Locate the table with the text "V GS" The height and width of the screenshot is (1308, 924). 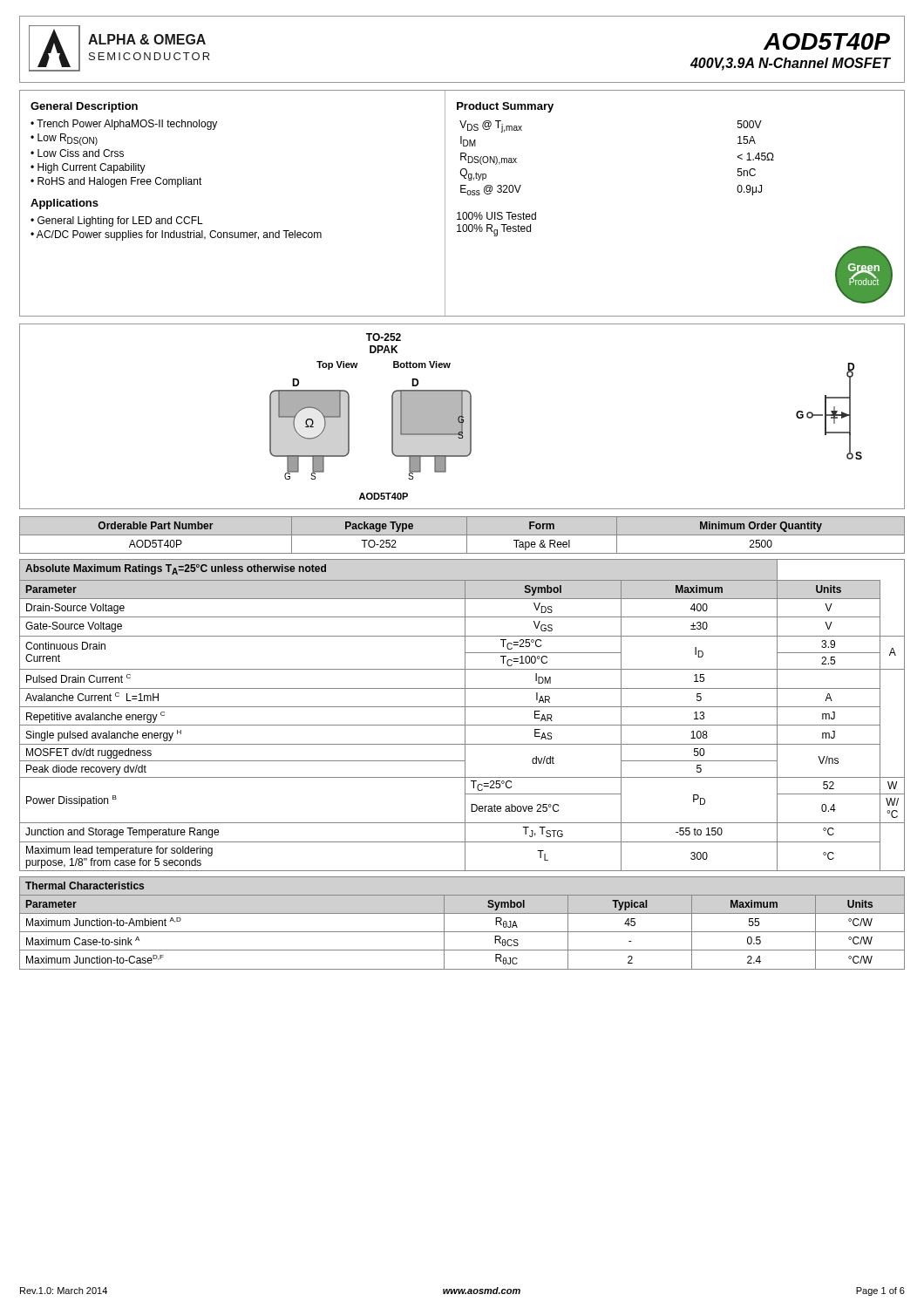click(x=462, y=715)
